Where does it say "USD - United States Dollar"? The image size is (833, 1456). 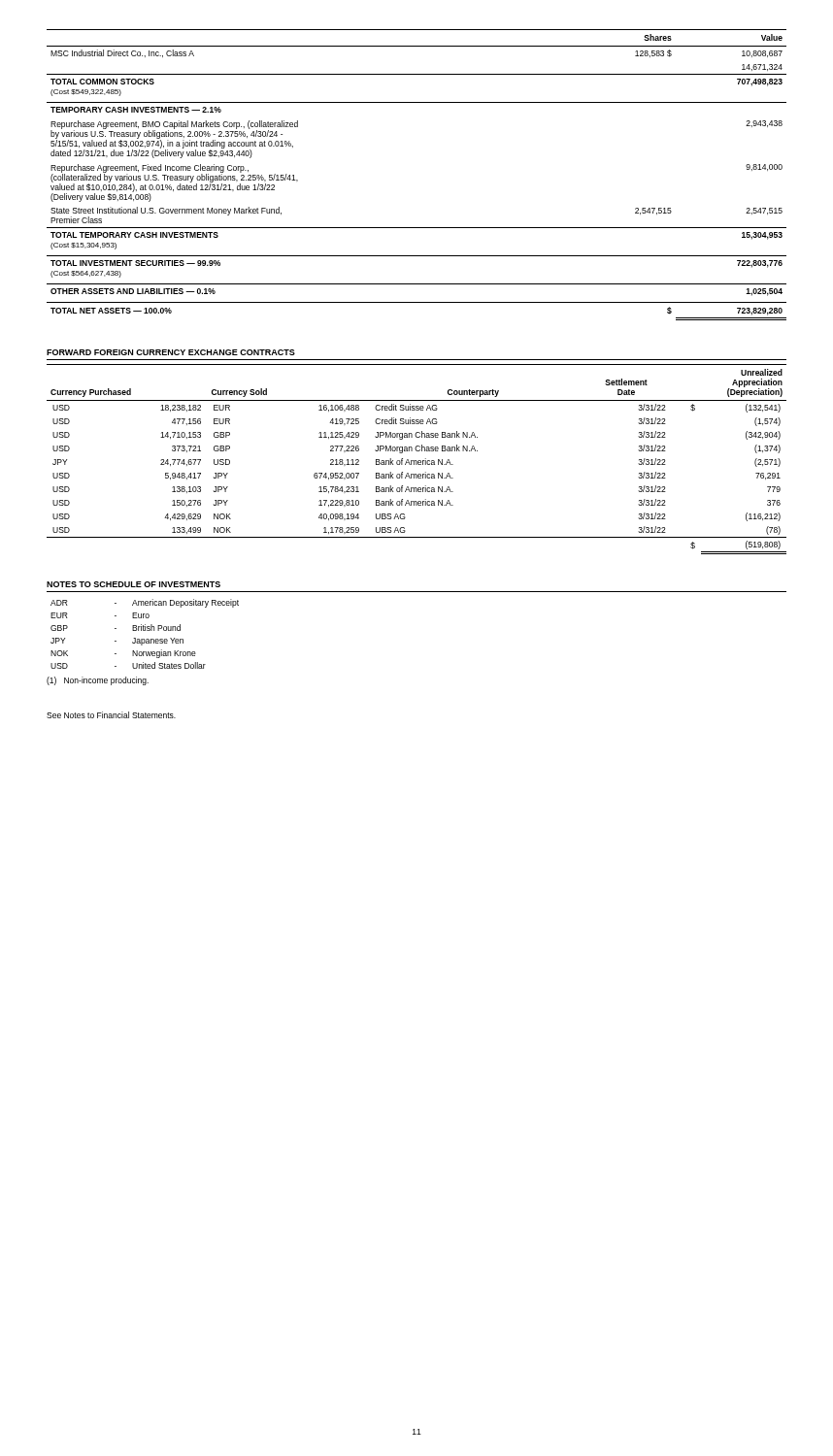tap(145, 665)
